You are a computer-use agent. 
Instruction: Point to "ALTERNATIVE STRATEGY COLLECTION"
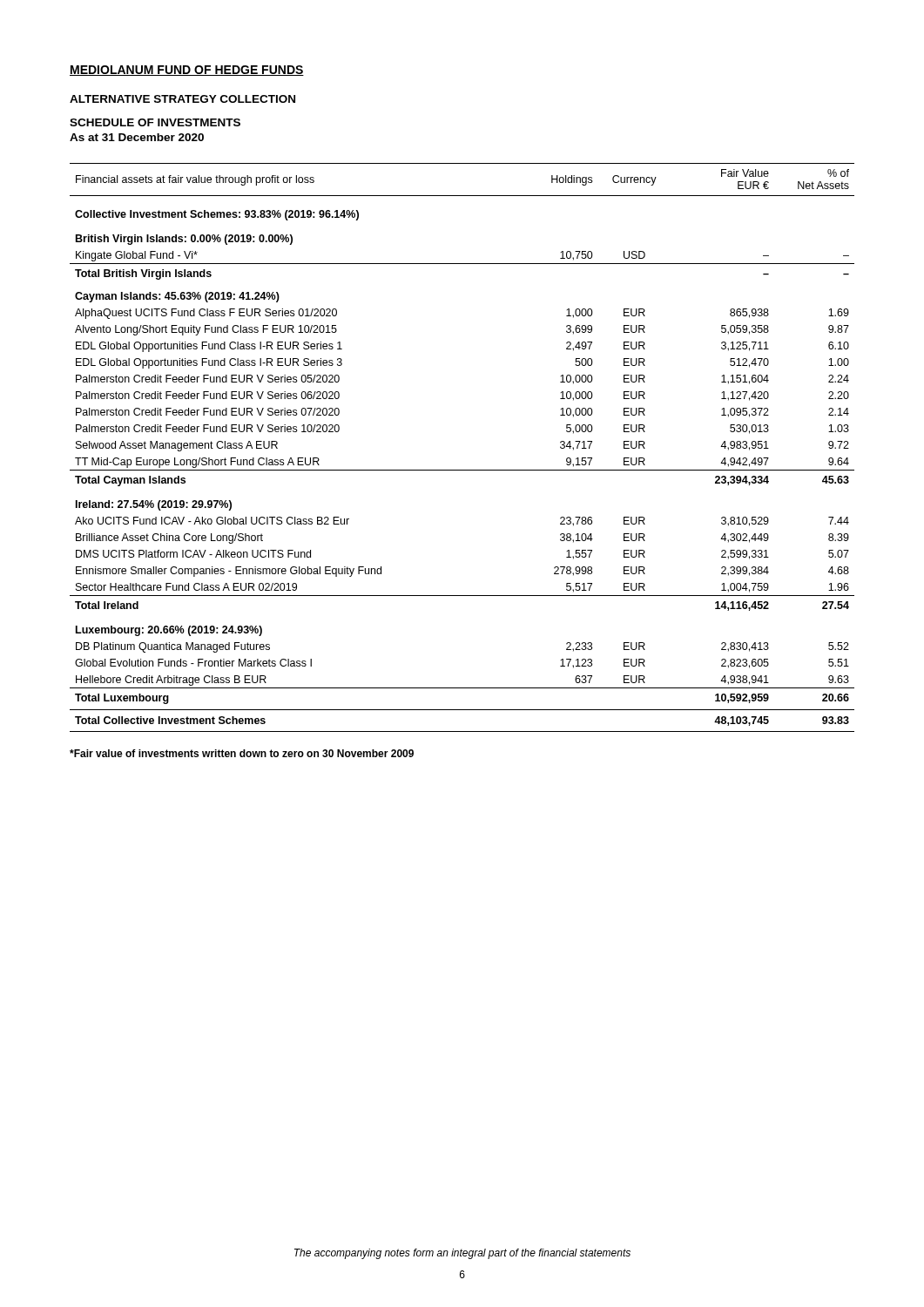[x=183, y=99]
